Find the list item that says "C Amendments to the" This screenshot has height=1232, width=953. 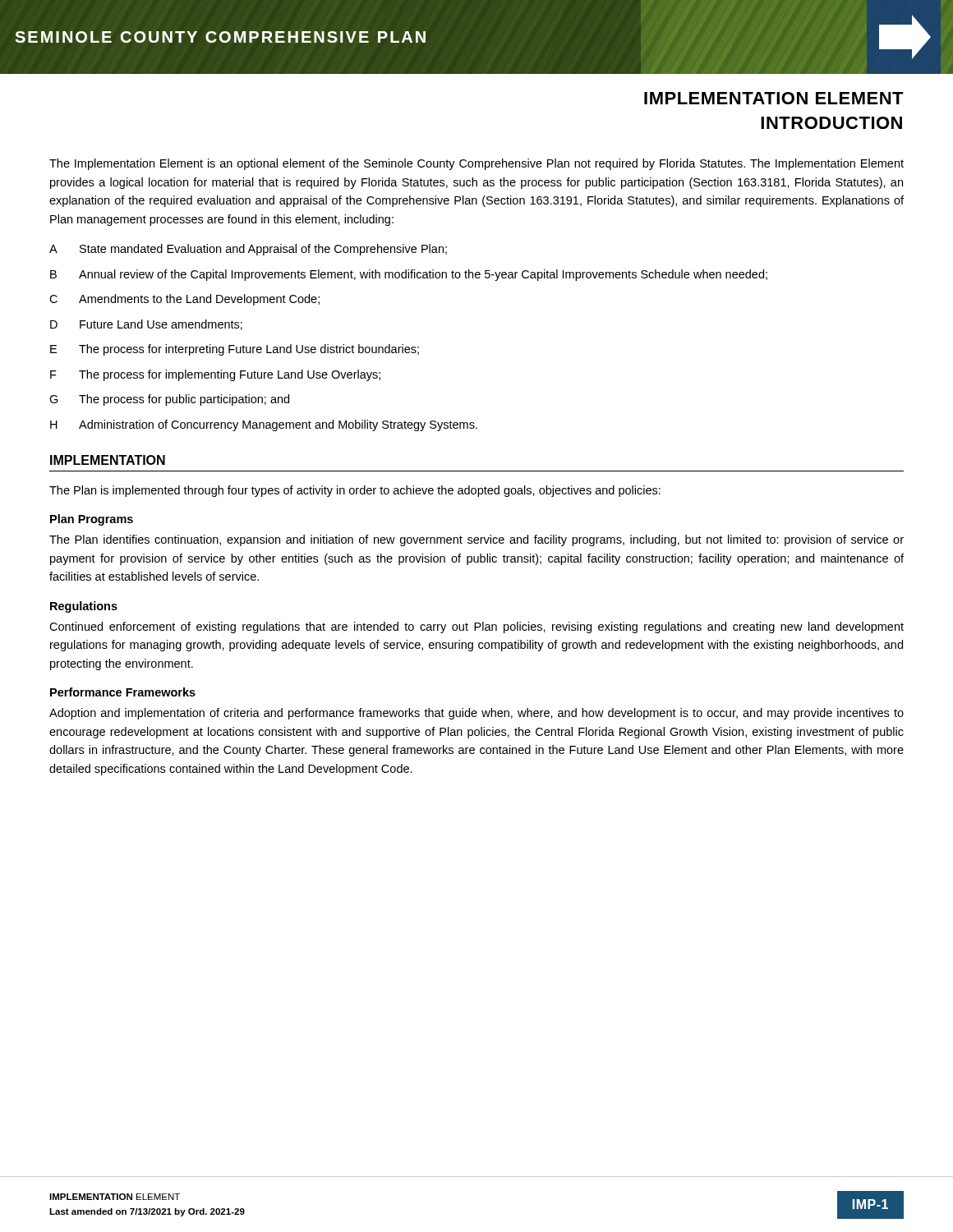184,300
